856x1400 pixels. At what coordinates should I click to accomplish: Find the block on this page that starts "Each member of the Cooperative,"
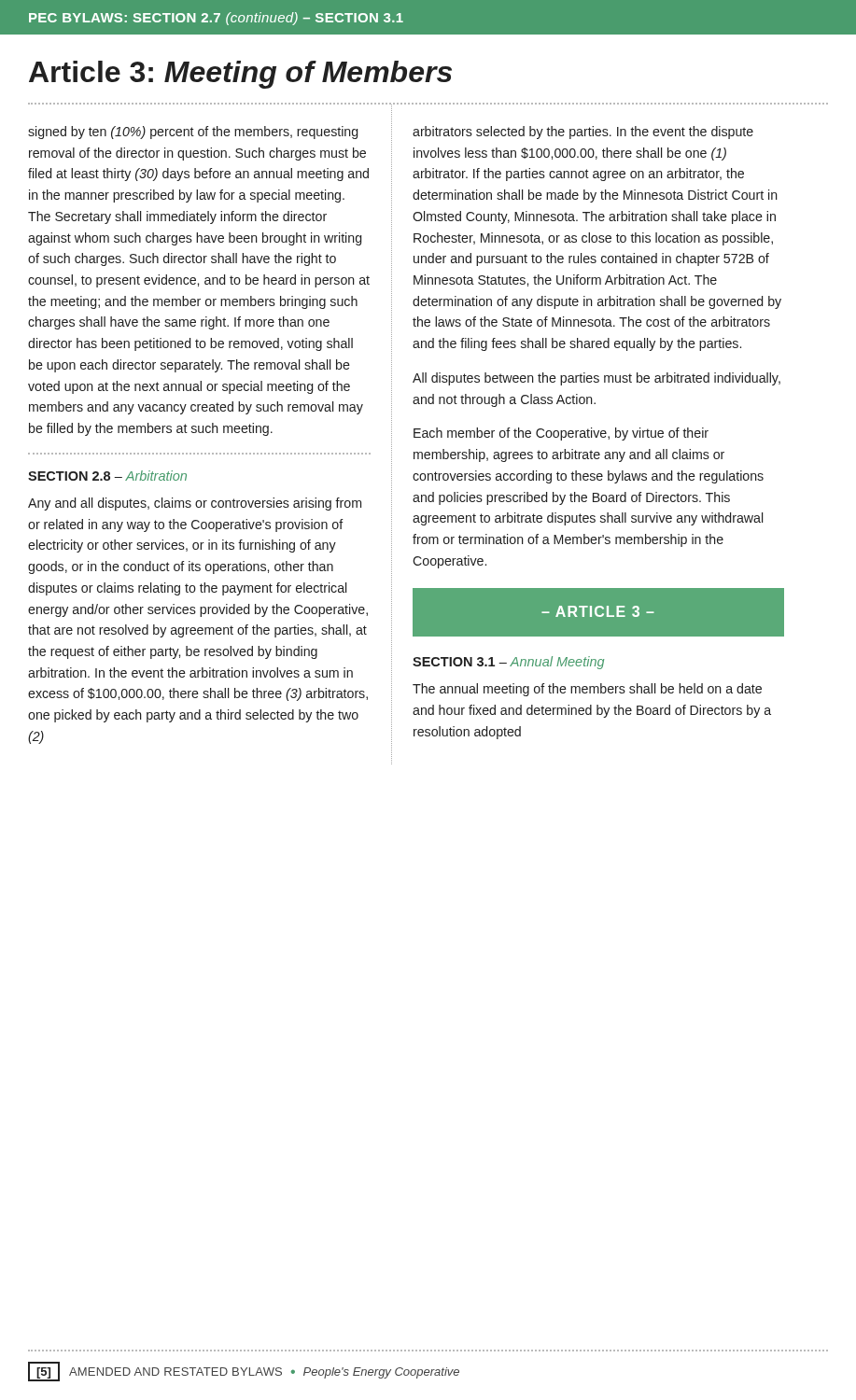[x=588, y=497]
